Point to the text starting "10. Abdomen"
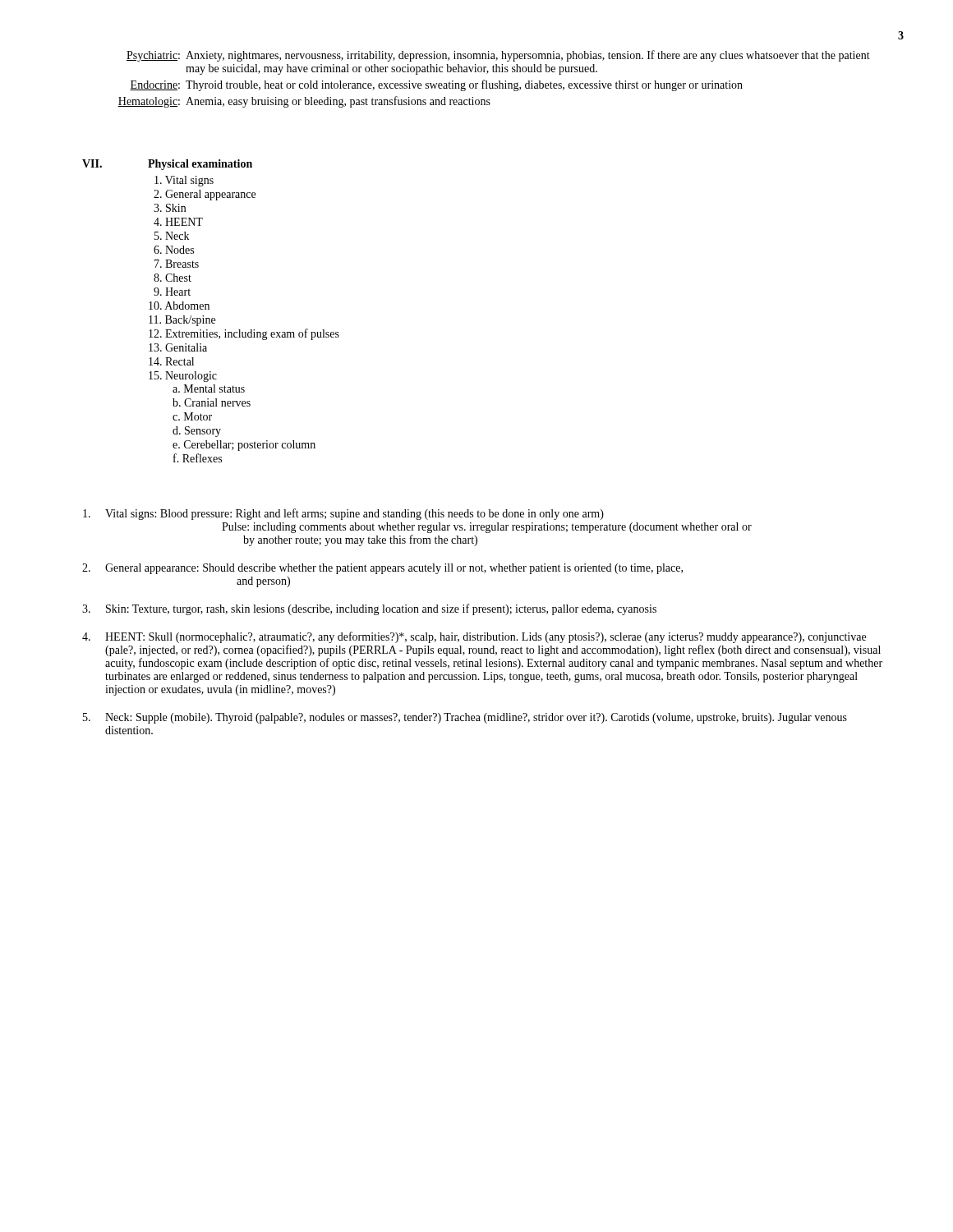The height and width of the screenshot is (1232, 953). point(179,306)
